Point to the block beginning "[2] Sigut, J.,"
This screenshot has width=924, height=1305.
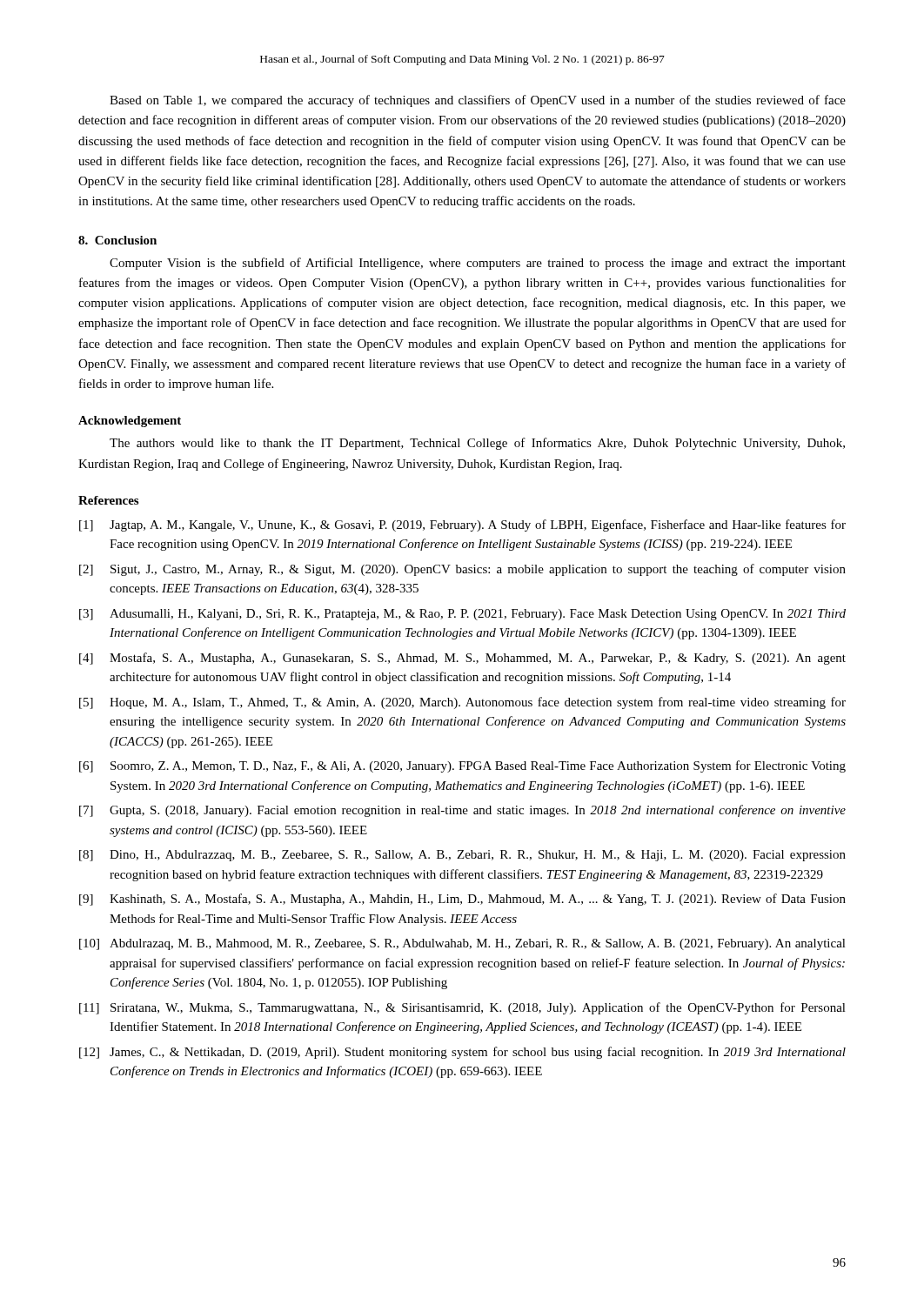coord(462,579)
